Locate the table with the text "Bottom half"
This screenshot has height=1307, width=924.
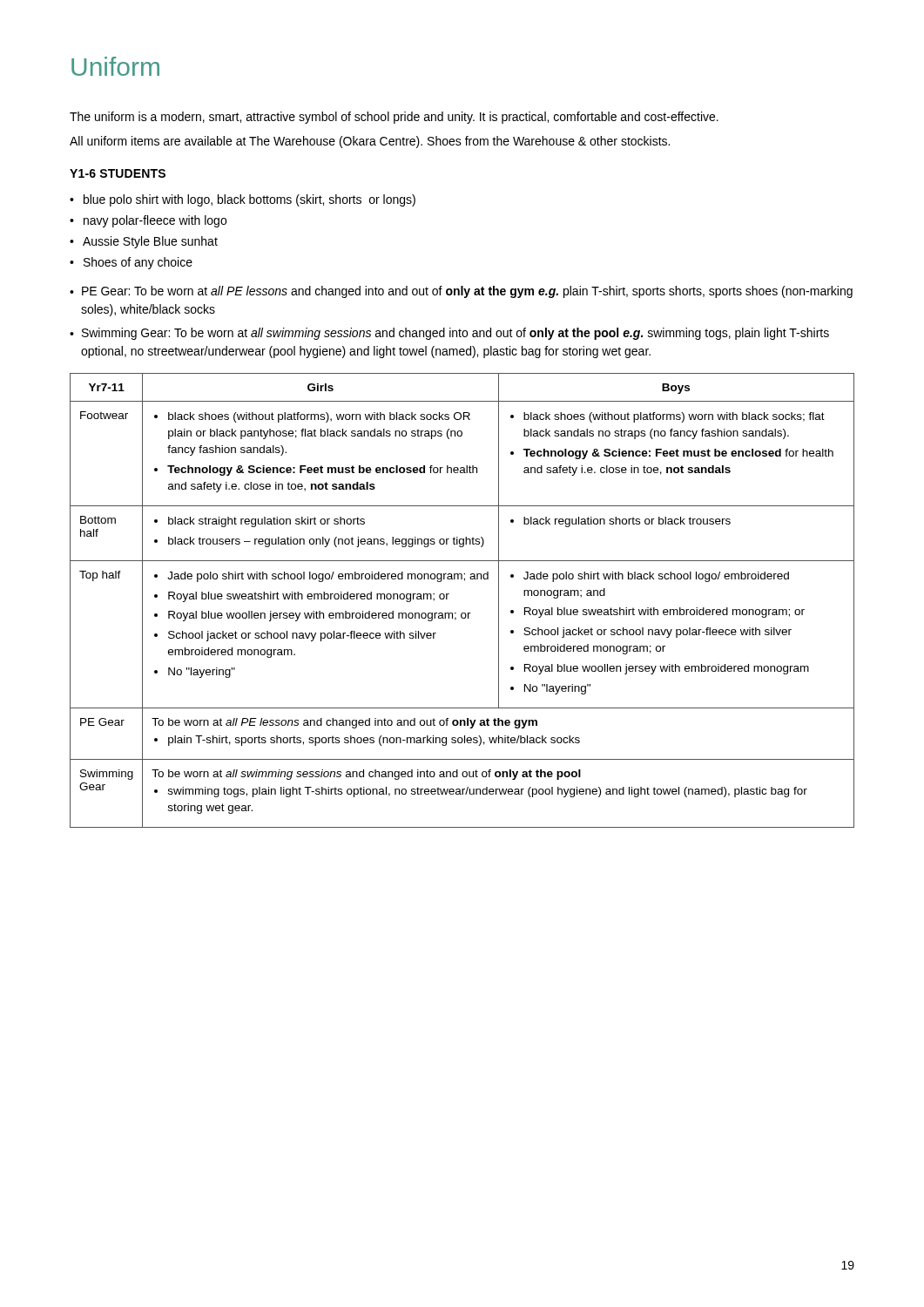click(462, 600)
